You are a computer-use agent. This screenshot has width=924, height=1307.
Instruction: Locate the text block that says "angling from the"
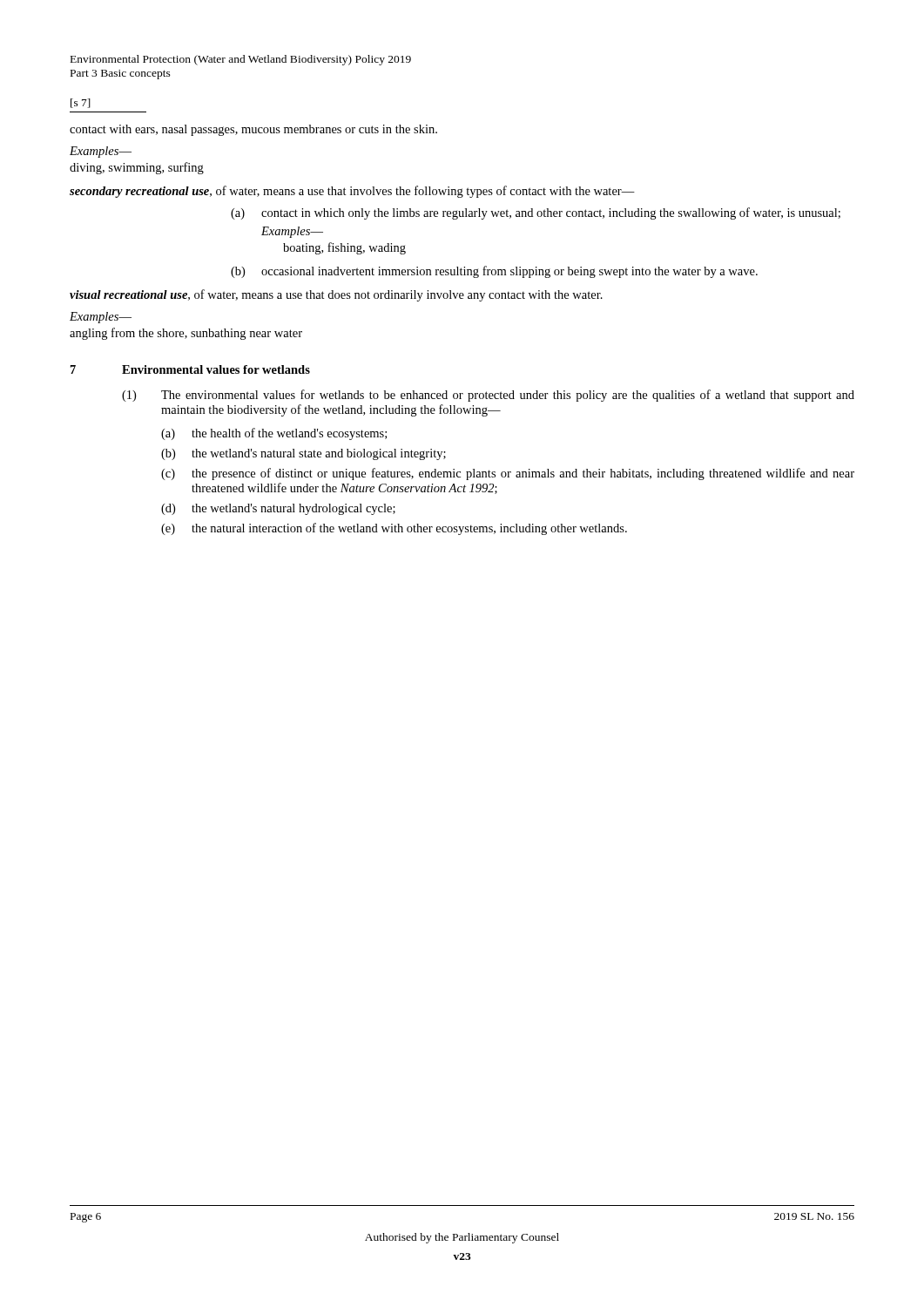(x=186, y=333)
